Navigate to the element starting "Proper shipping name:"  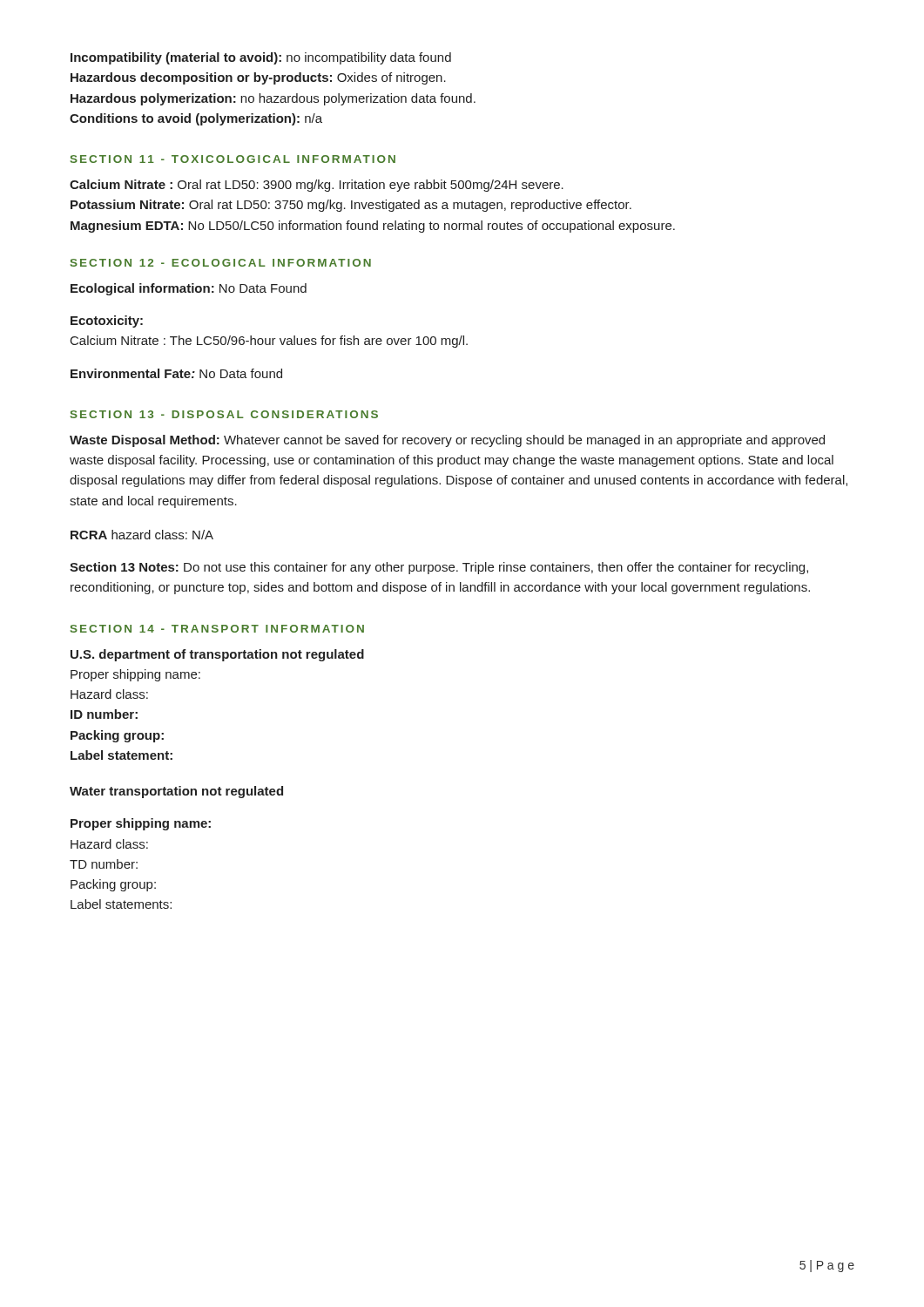pyautogui.click(x=141, y=864)
